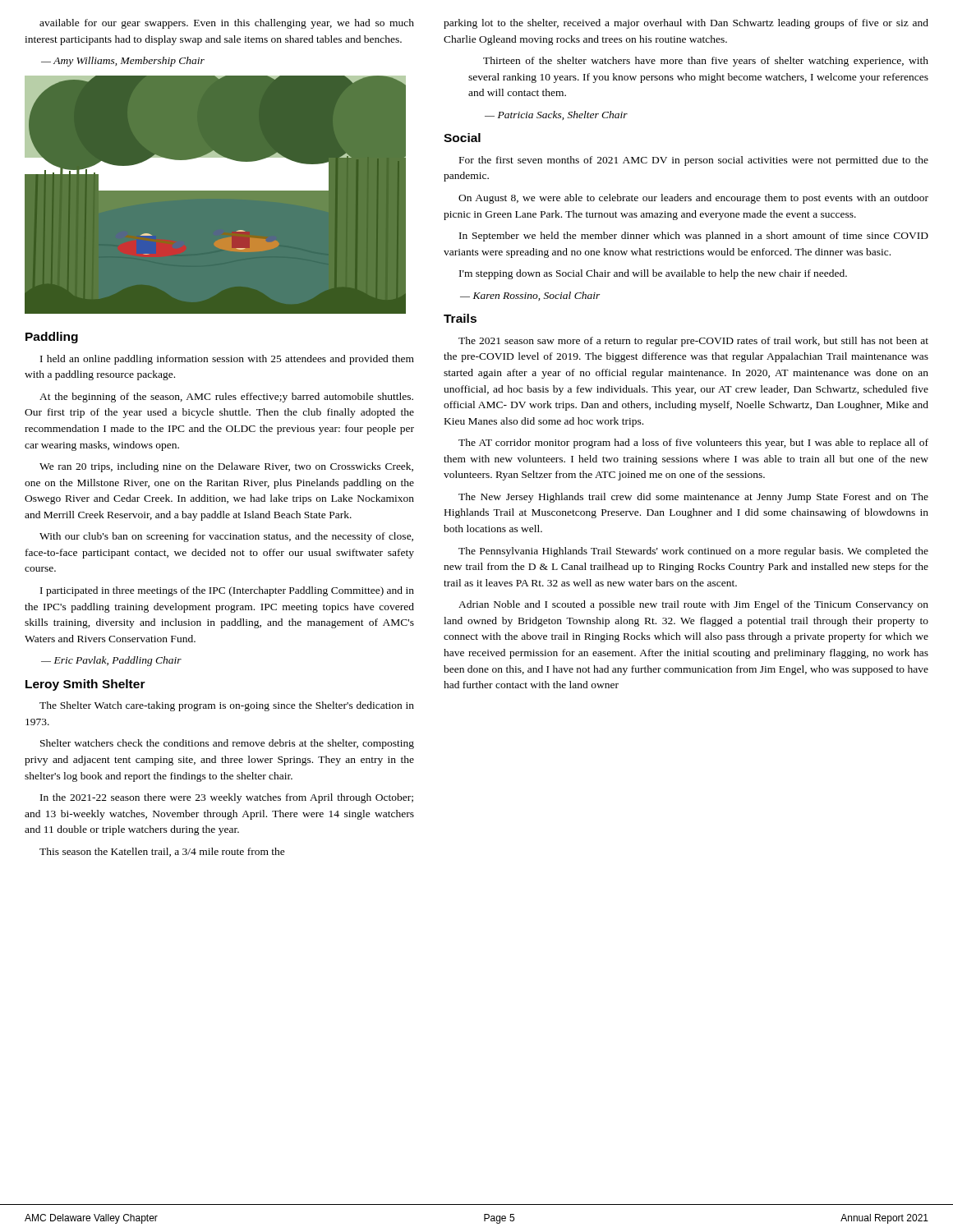Click on the passage starting "Leroy Smith Shelter"
This screenshot has width=953, height=1232.
[85, 685]
